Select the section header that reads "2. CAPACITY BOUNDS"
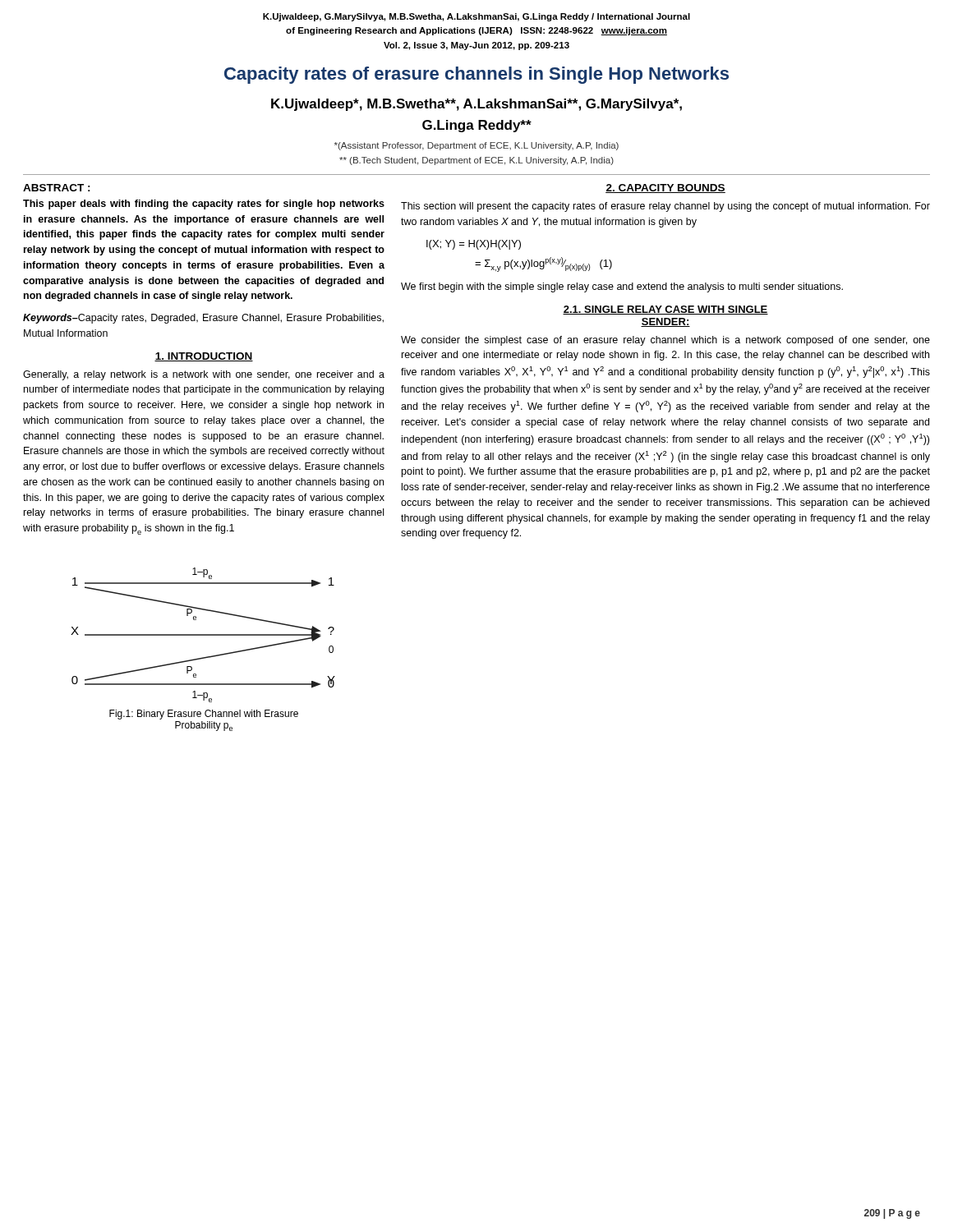 point(665,188)
